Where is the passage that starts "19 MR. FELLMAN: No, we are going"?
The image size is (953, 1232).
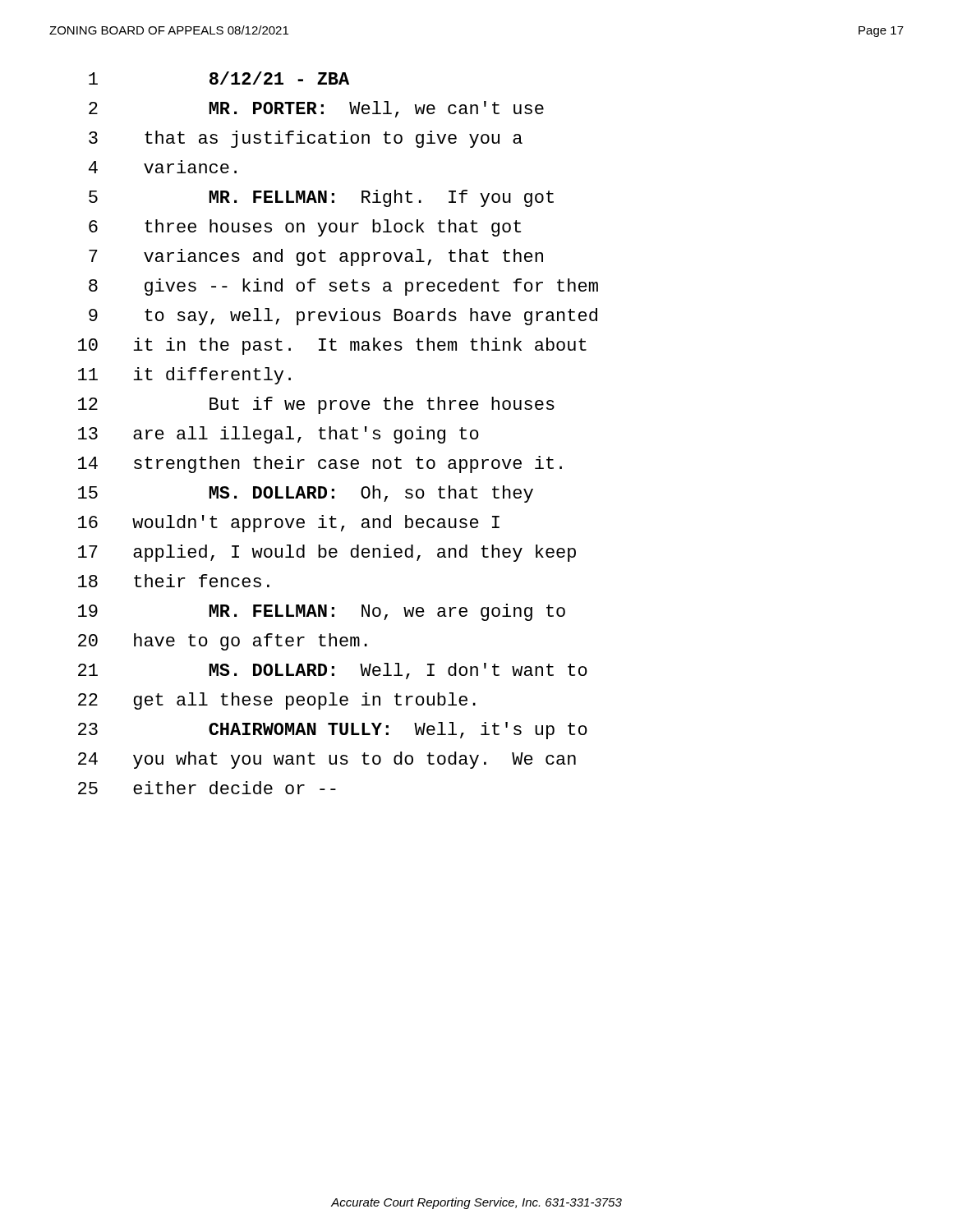click(308, 613)
